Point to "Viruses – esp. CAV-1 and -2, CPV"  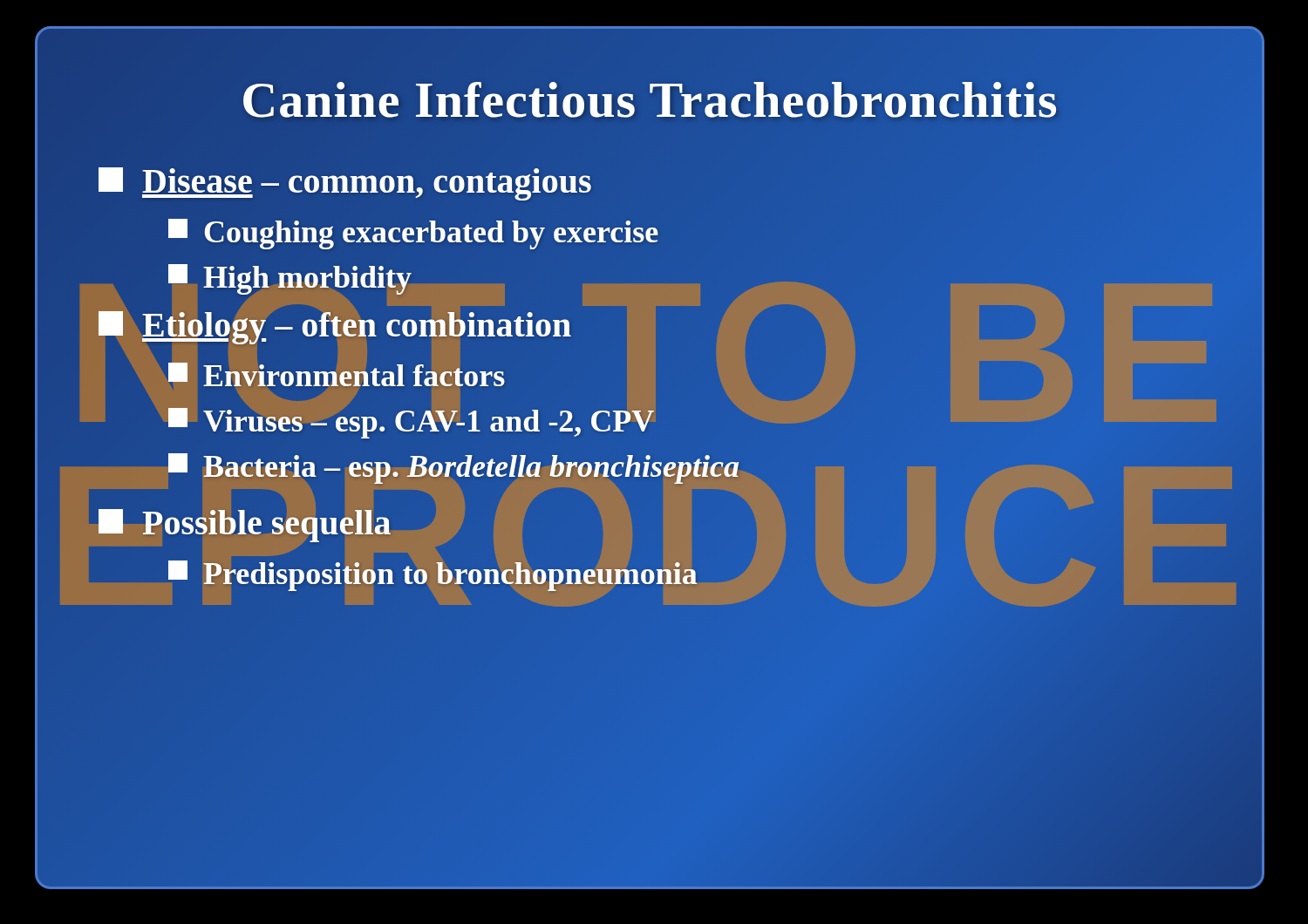[x=411, y=423]
